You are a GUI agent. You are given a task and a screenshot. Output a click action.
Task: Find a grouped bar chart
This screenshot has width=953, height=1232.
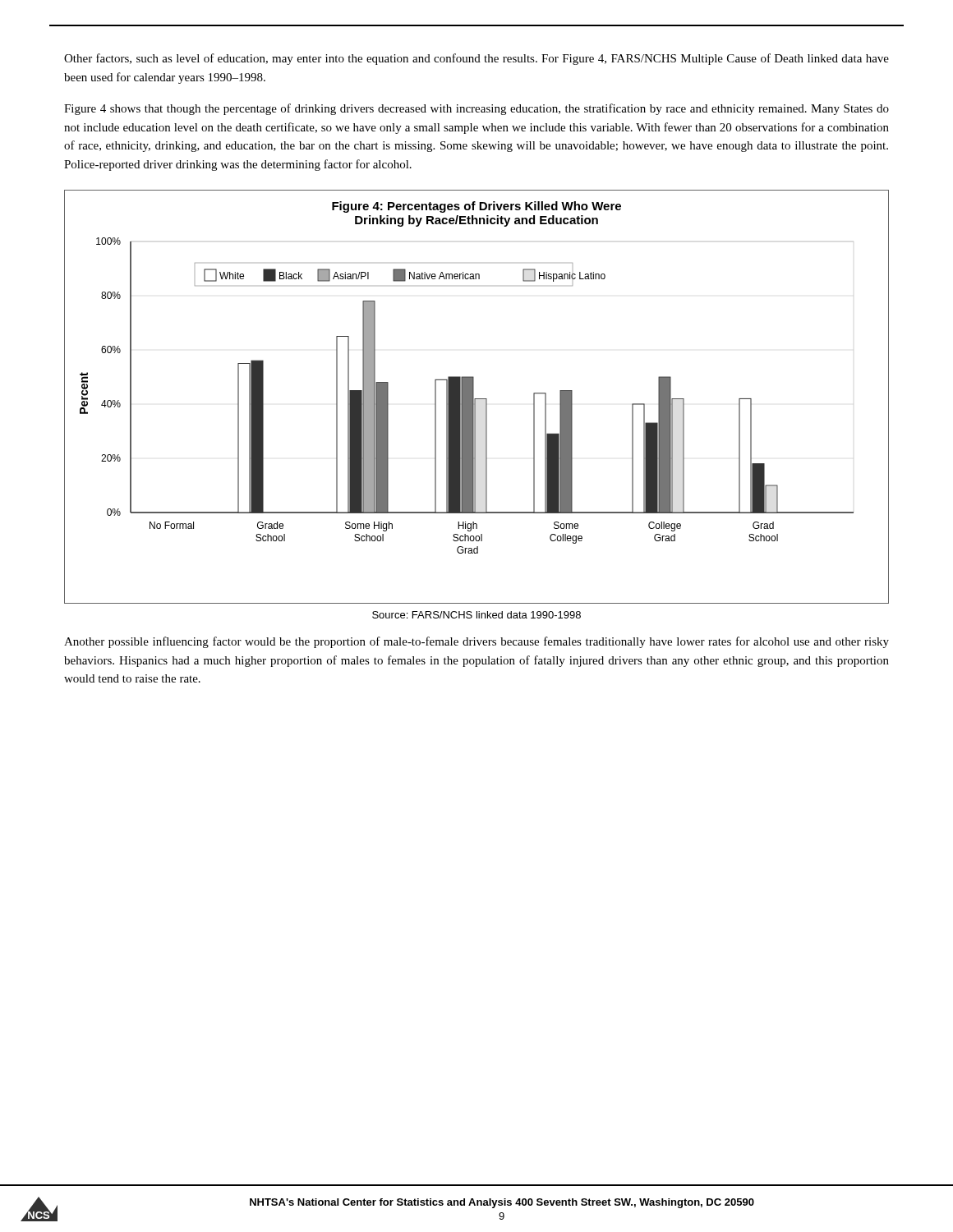tap(476, 397)
